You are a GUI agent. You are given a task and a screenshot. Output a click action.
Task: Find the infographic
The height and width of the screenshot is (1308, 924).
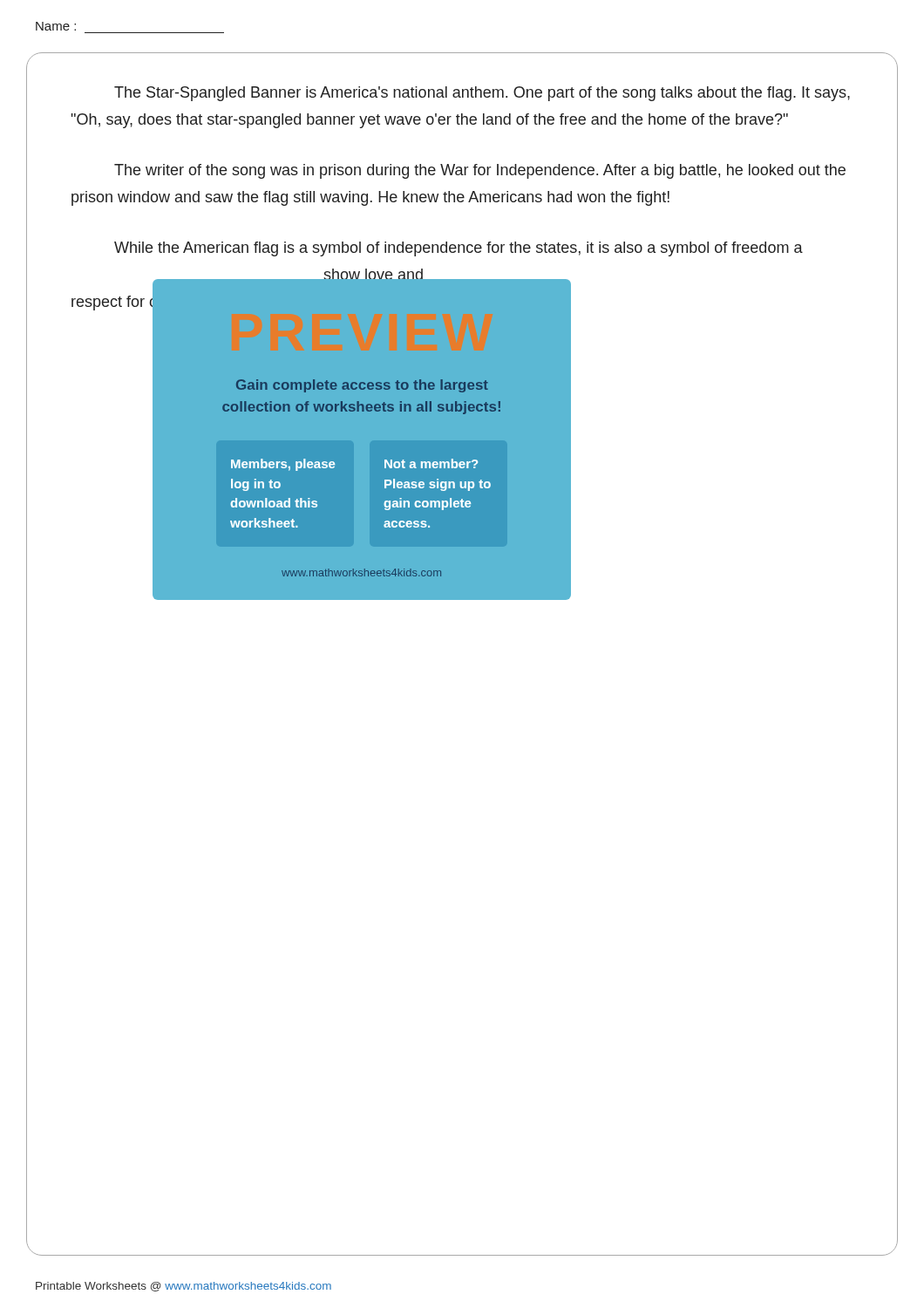362,440
